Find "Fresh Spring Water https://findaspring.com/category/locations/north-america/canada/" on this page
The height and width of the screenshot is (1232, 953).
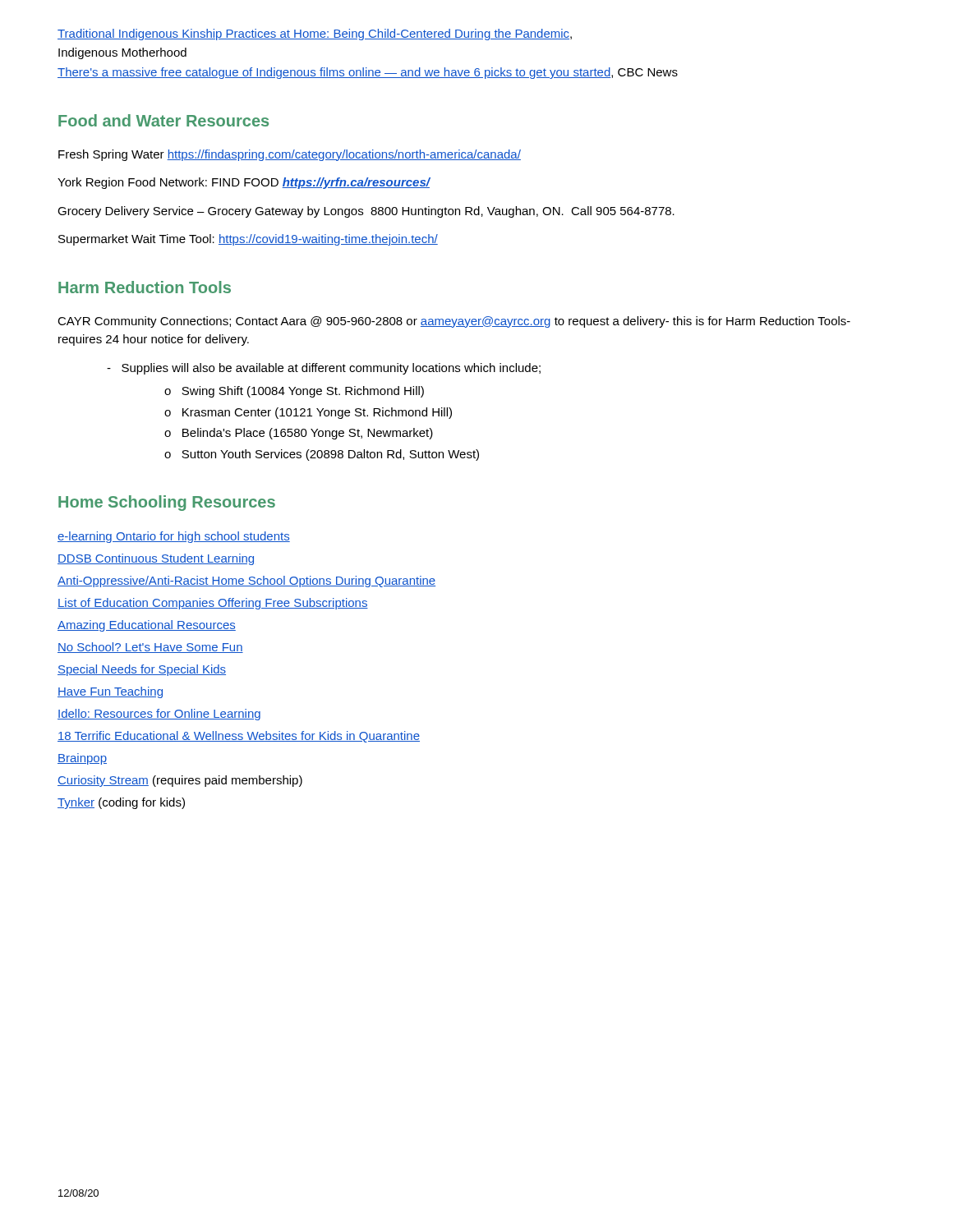[289, 154]
